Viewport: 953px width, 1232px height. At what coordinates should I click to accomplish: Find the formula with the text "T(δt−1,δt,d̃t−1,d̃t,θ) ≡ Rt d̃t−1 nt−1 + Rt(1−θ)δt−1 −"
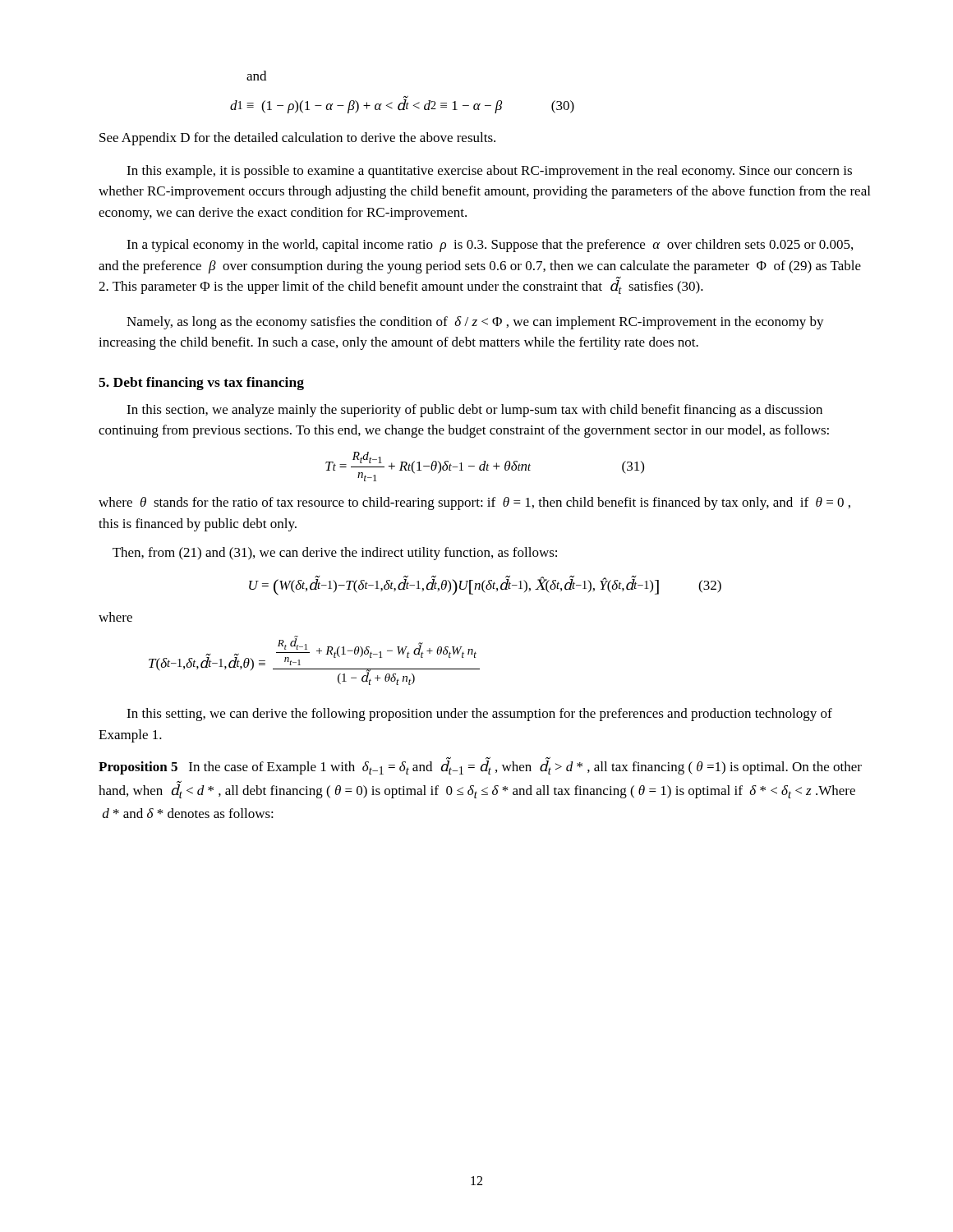click(485, 664)
